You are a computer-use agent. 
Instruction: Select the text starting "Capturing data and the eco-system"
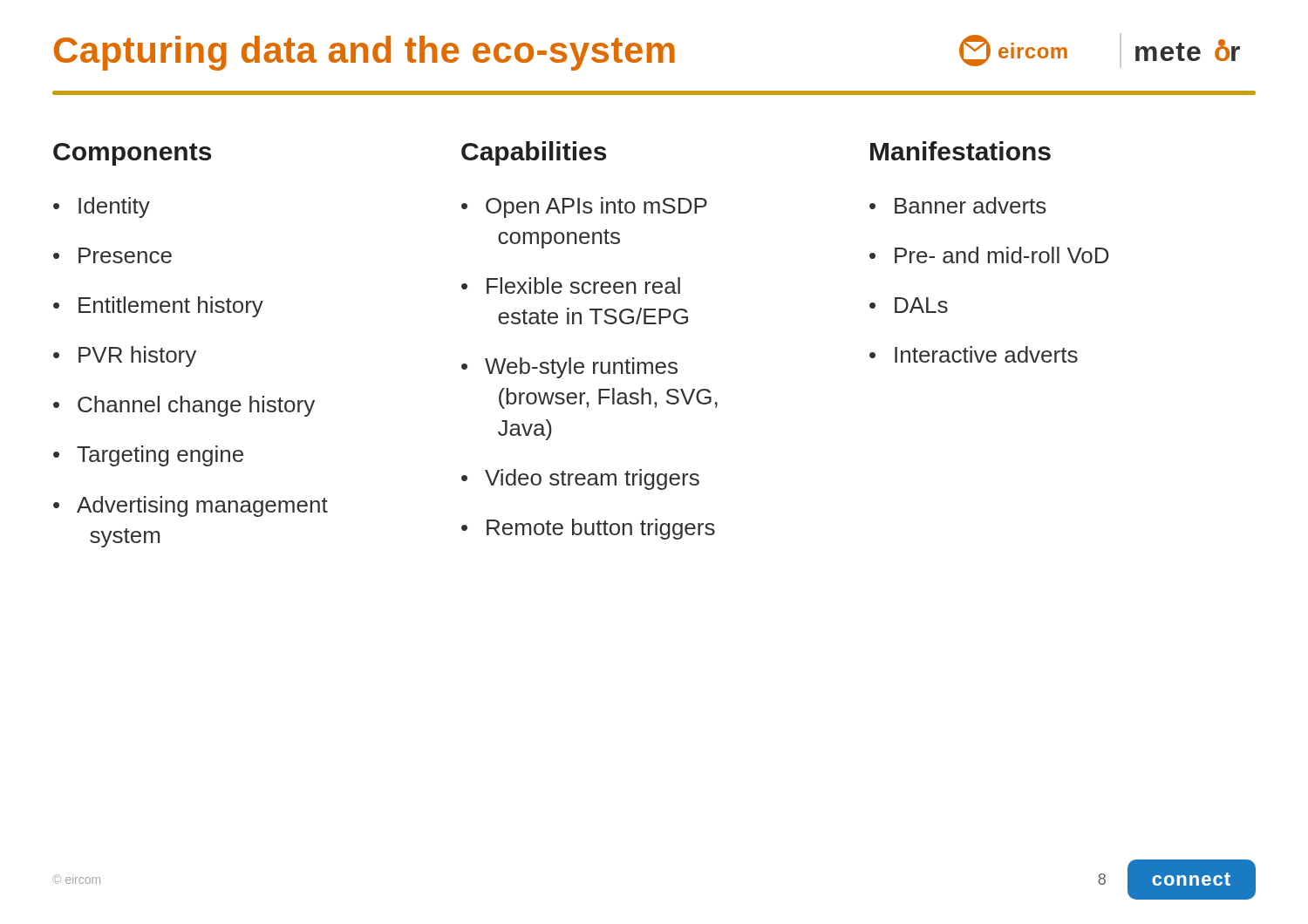click(365, 50)
